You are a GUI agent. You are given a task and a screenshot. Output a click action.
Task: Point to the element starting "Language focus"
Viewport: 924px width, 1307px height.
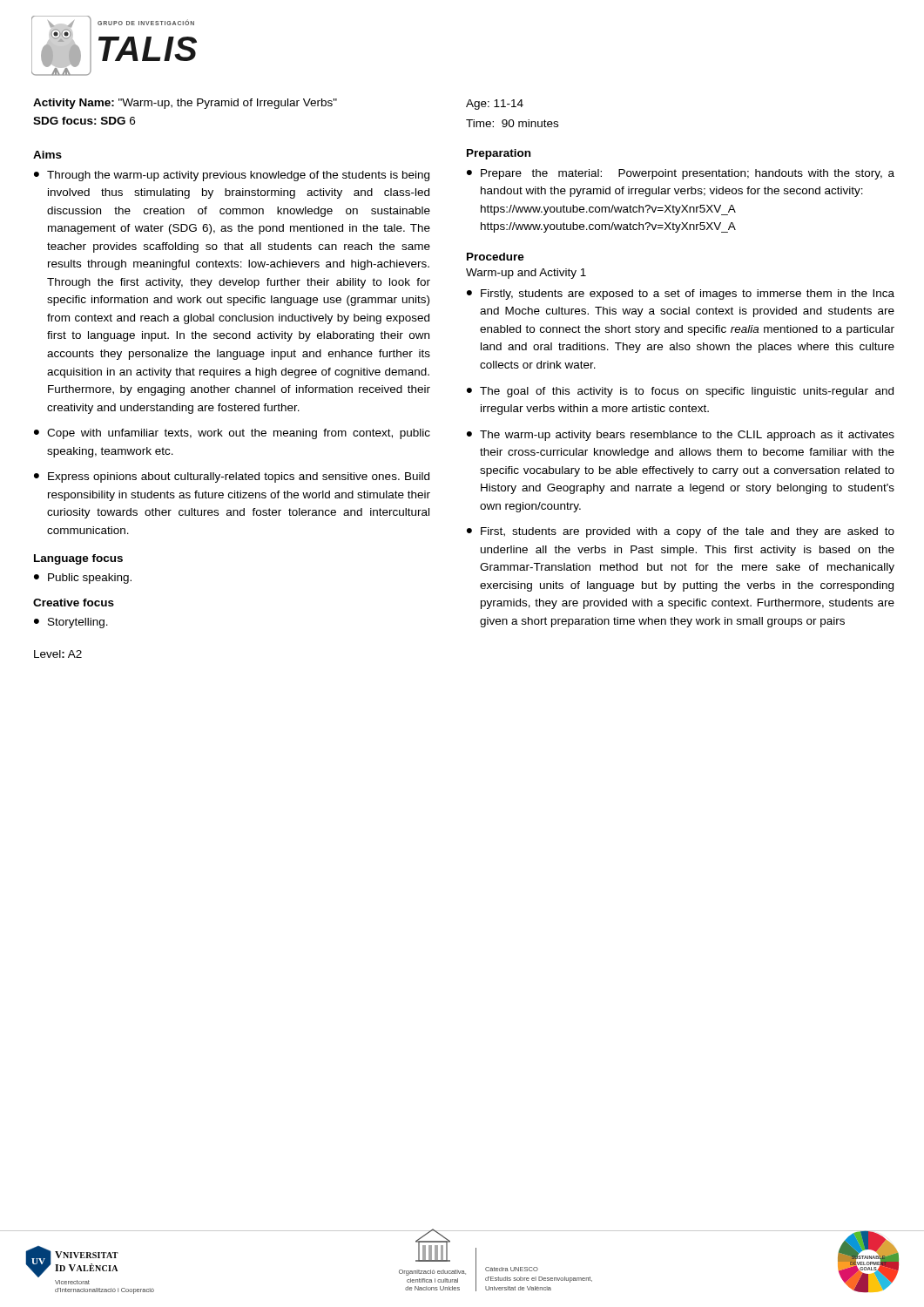[x=78, y=558]
